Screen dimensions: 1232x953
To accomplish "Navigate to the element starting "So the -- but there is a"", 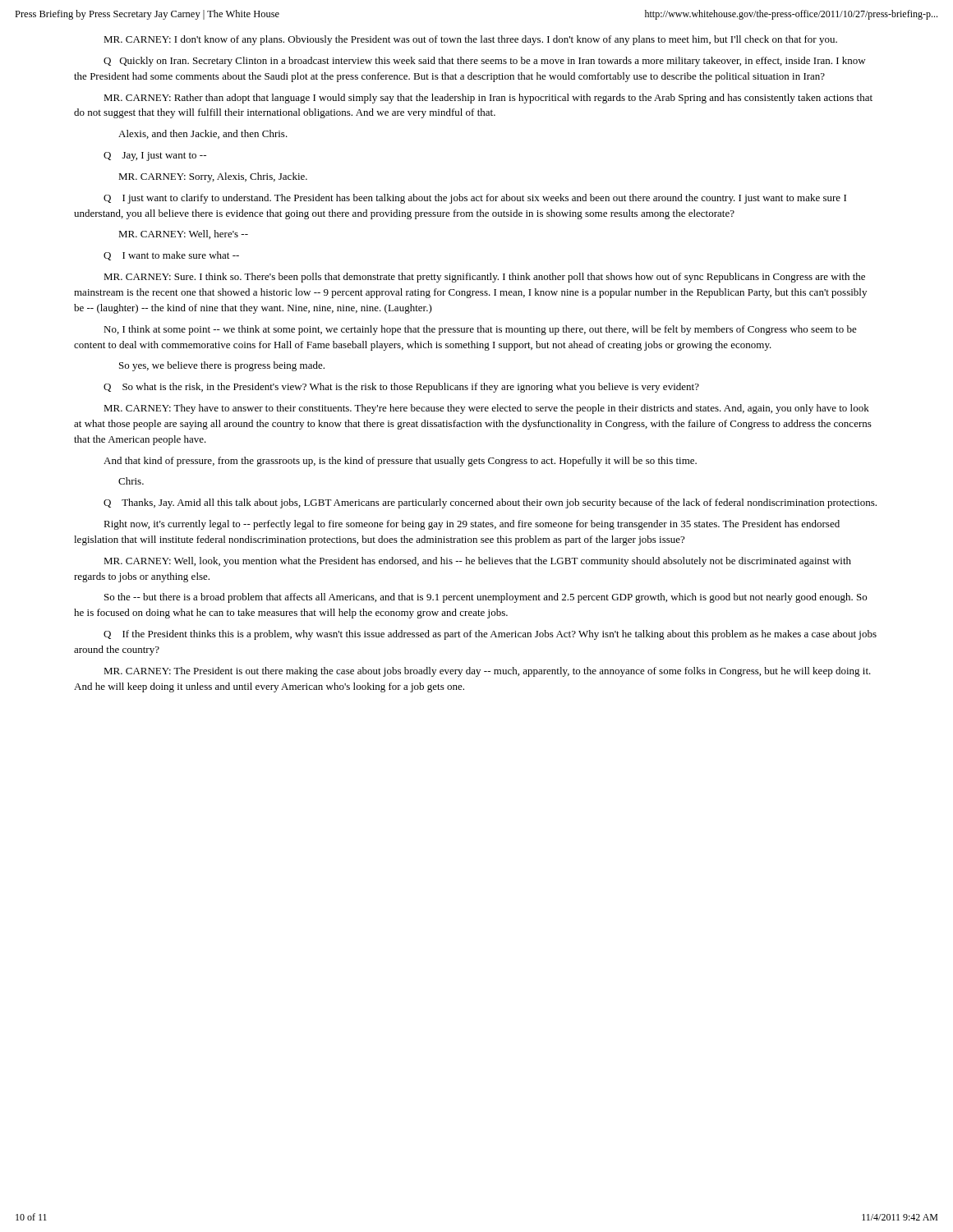I will [x=471, y=605].
